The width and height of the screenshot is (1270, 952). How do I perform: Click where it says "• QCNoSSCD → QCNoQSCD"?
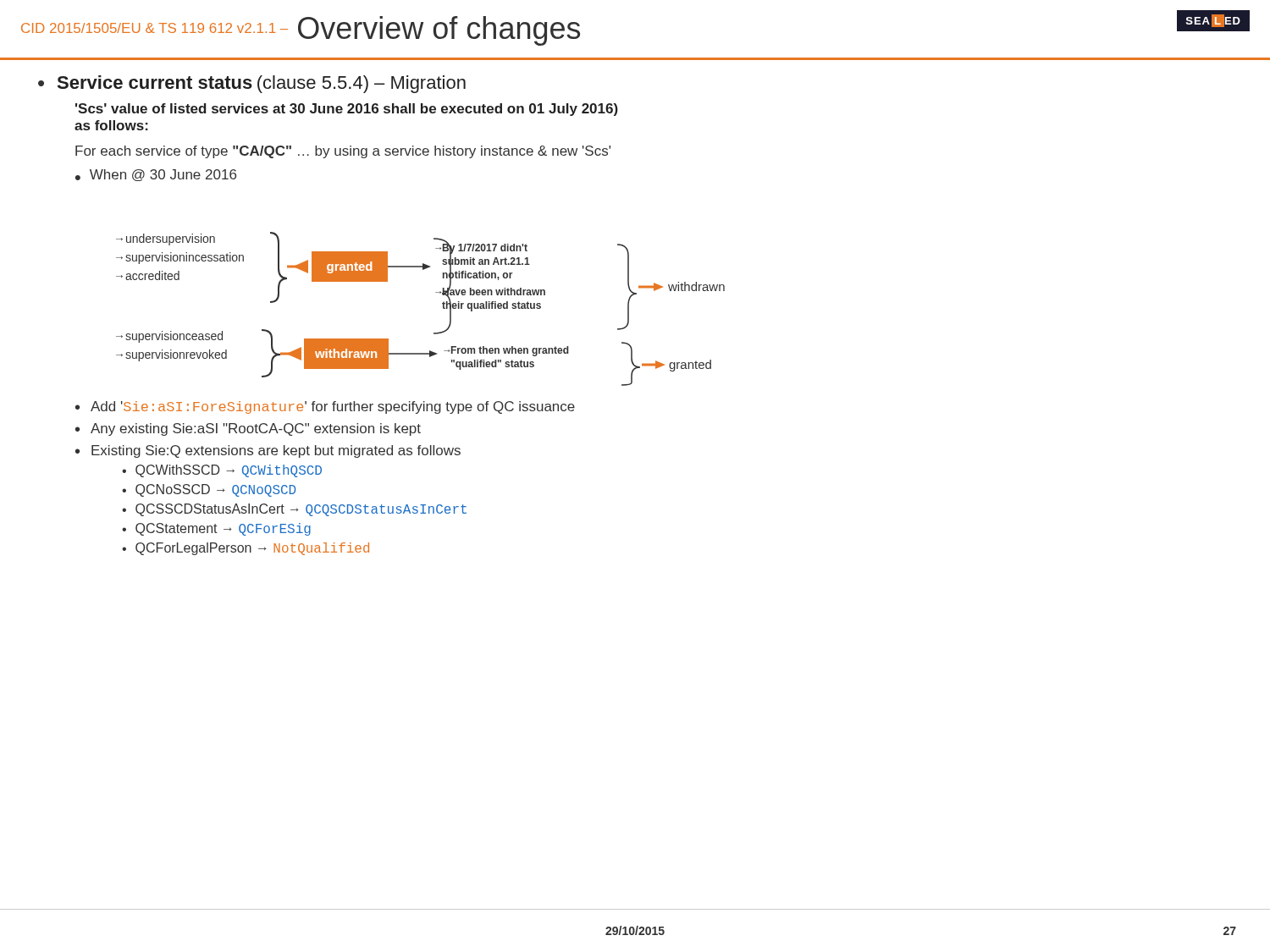[x=209, y=491]
